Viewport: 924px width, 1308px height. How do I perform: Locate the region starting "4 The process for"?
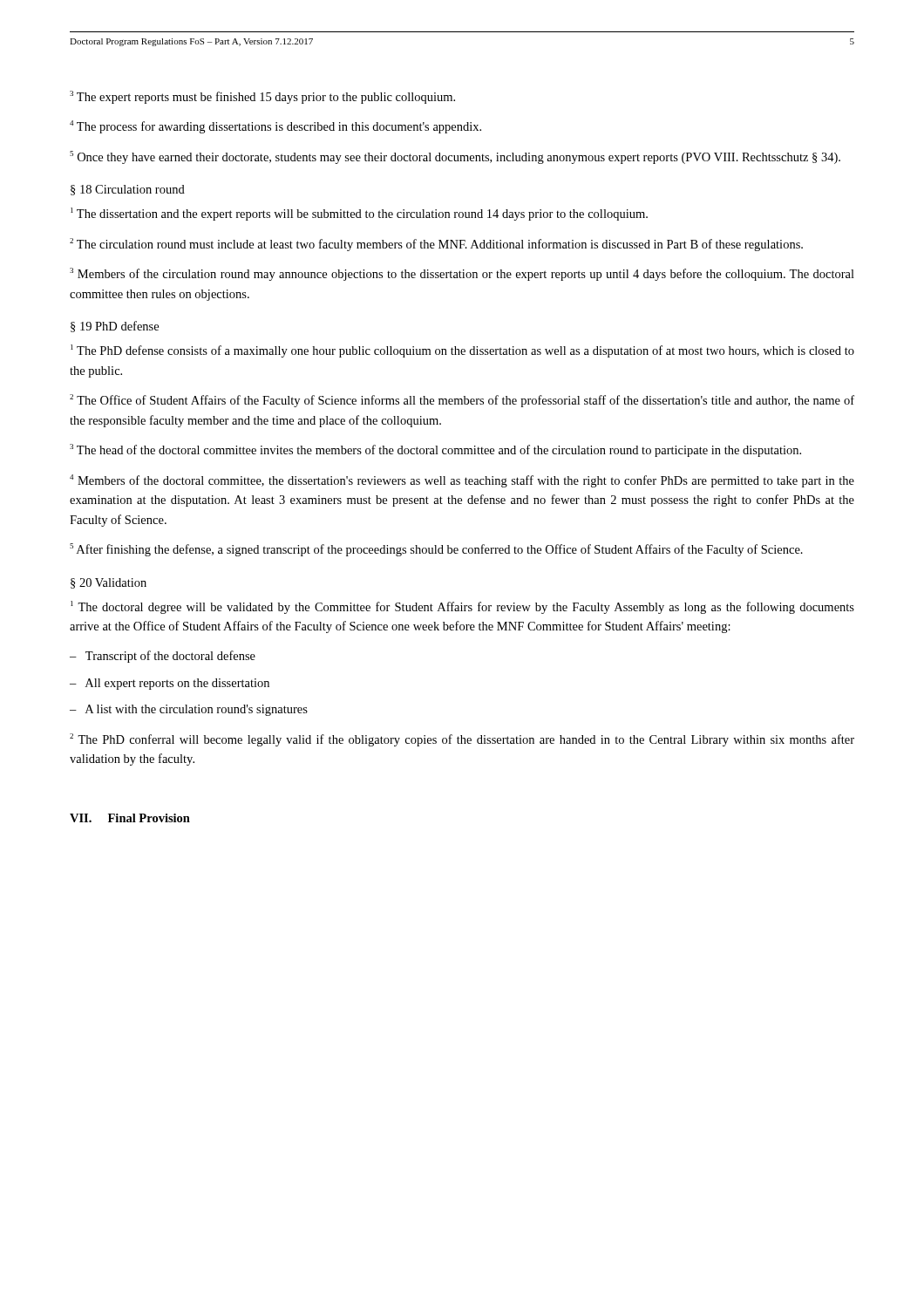276,126
